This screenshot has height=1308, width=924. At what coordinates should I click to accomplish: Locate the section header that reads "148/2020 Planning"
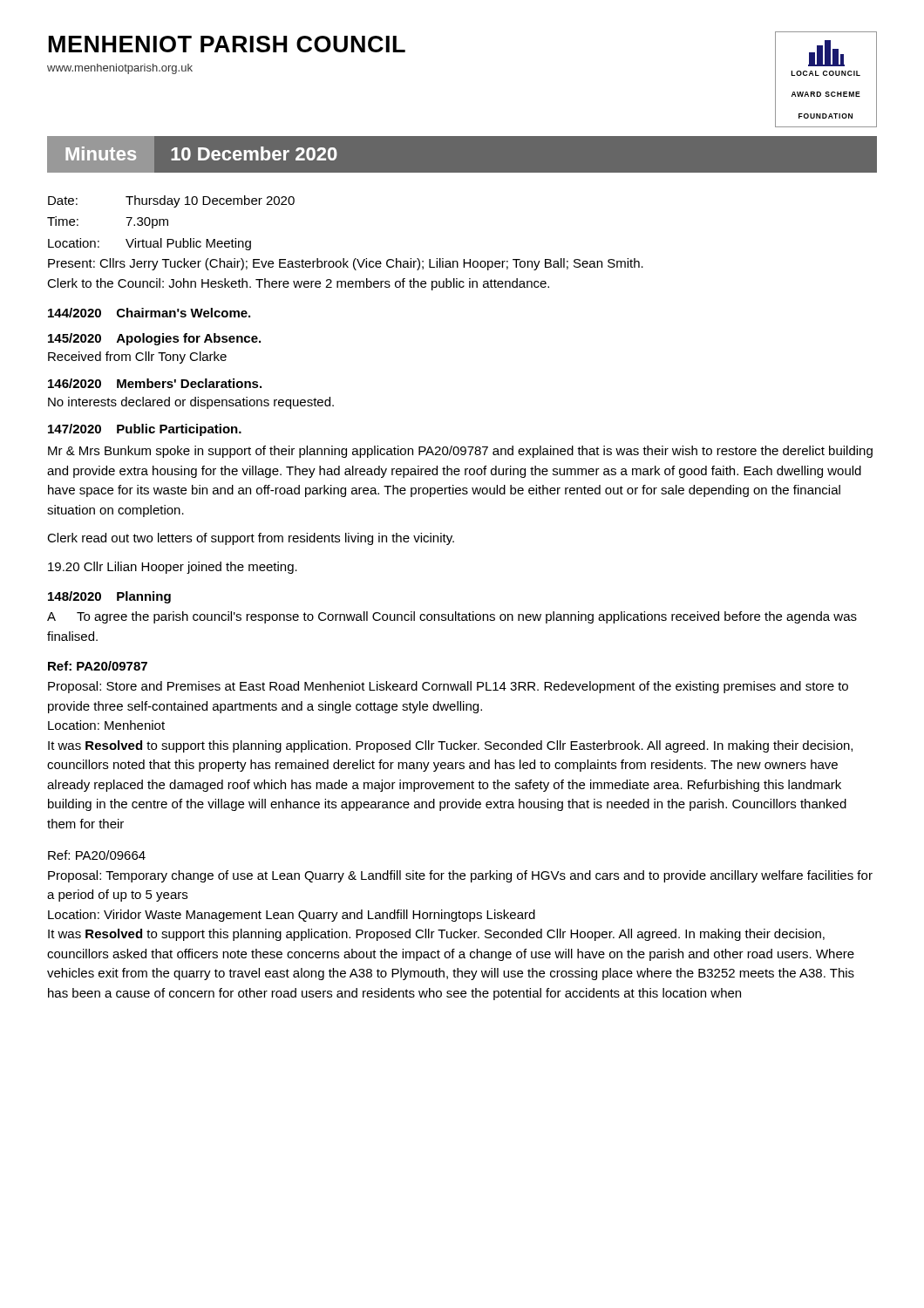click(109, 596)
